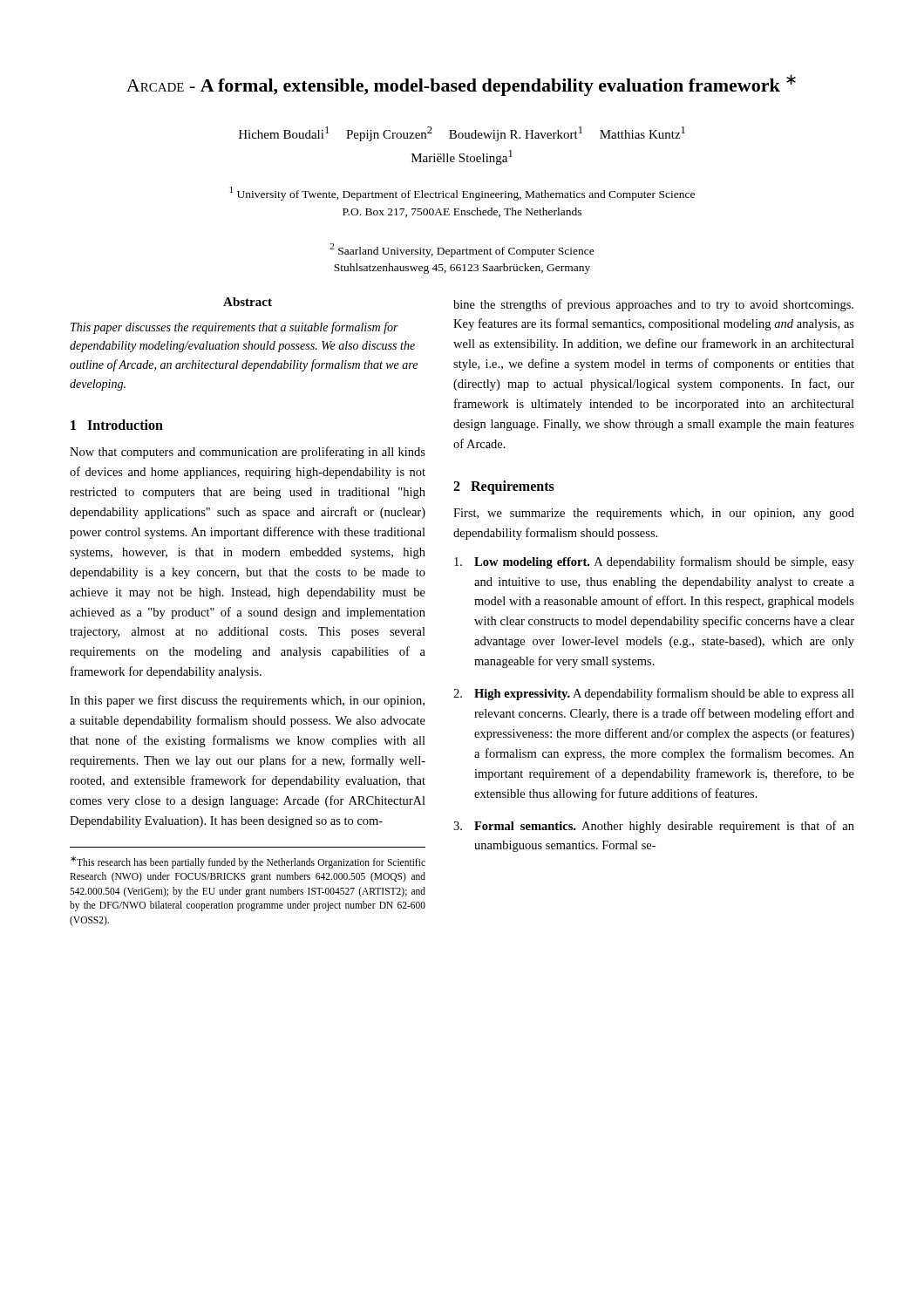Screen dimensions: 1308x924
Task: Locate the text starting "2. High expressivity. A dependability formalism should be"
Action: pyautogui.click(x=654, y=744)
